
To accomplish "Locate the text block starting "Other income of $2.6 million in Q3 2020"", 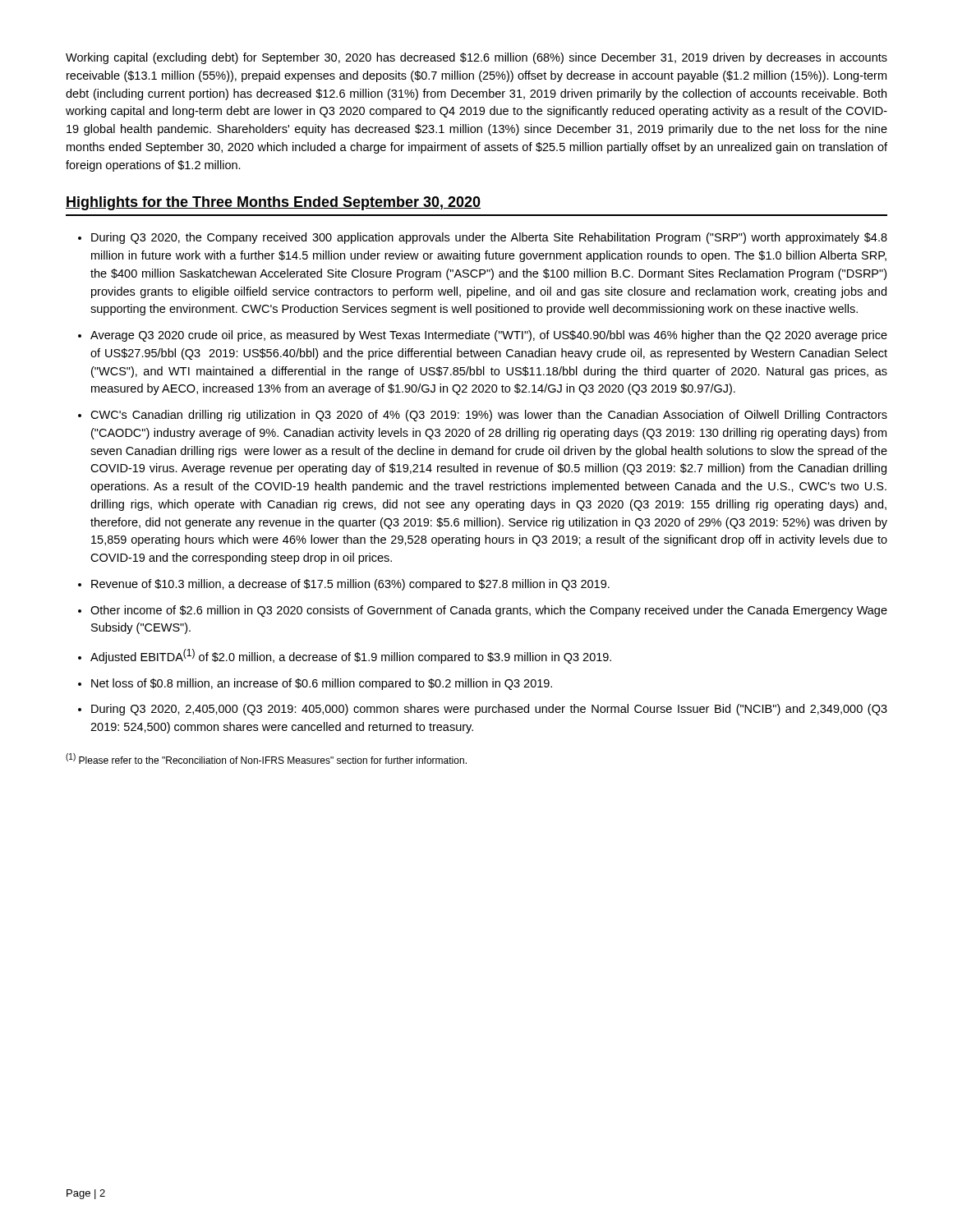I will [x=489, y=619].
